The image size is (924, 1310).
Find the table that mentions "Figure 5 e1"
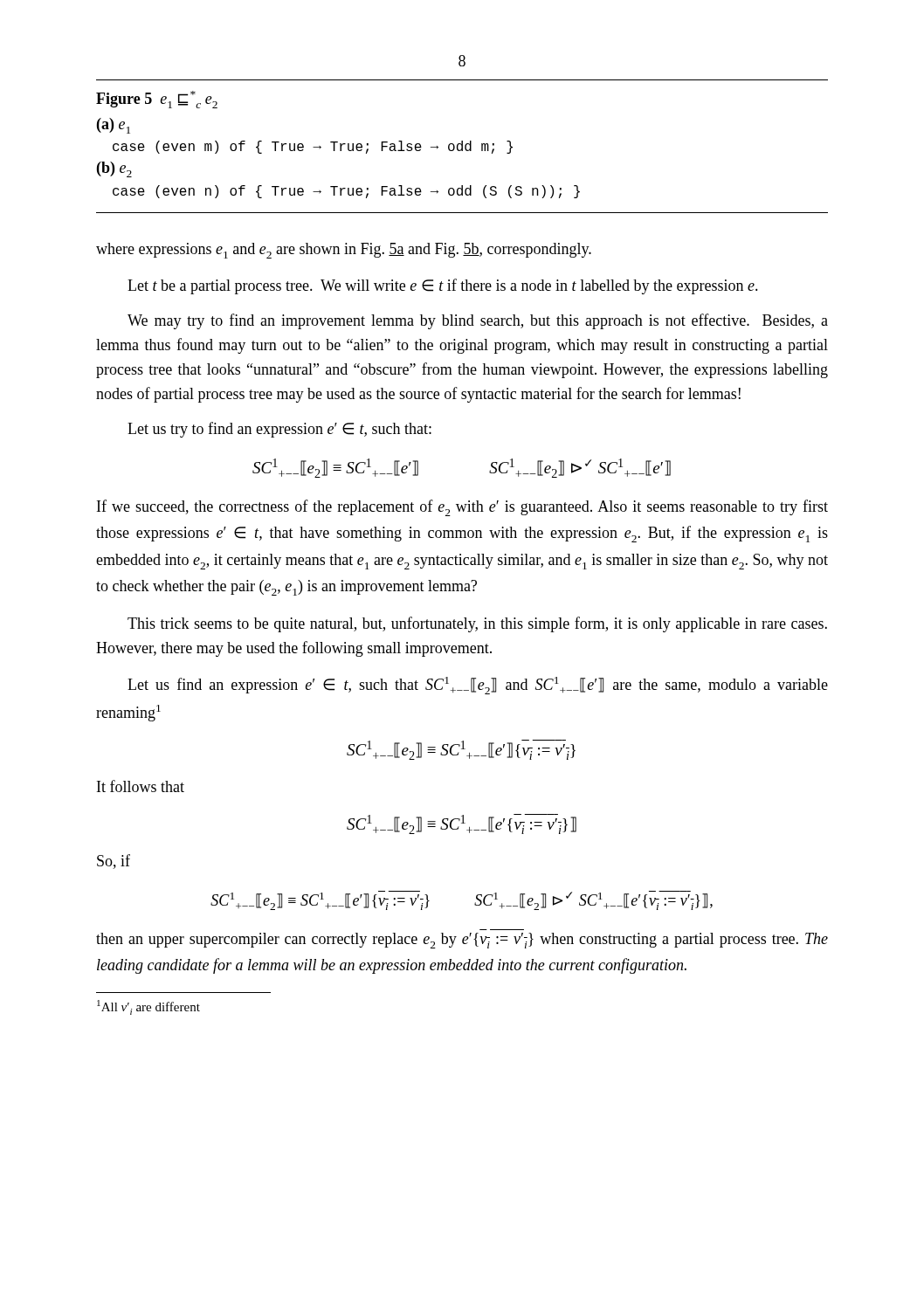click(x=462, y=146)
